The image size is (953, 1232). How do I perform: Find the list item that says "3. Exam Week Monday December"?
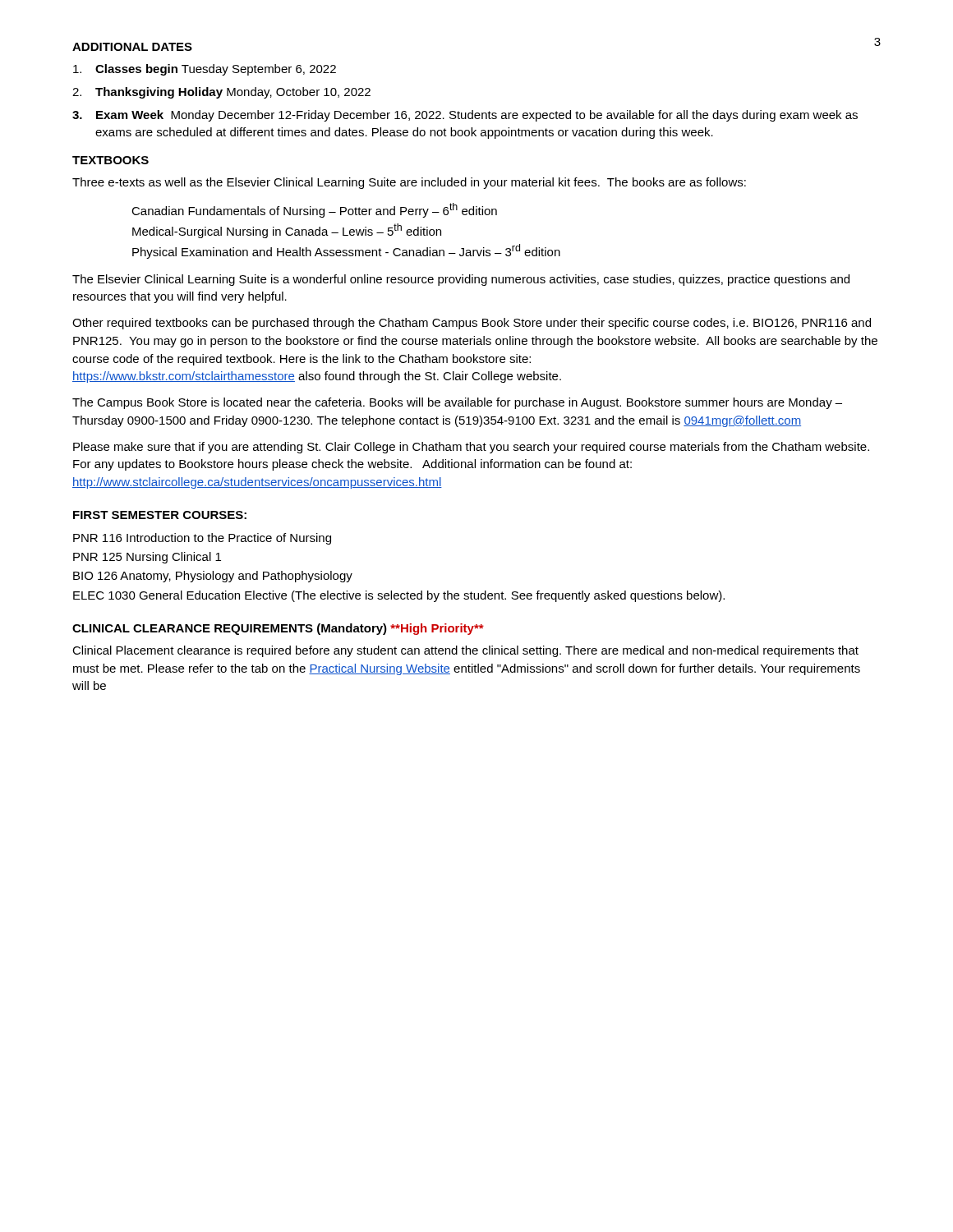point(476,123)
